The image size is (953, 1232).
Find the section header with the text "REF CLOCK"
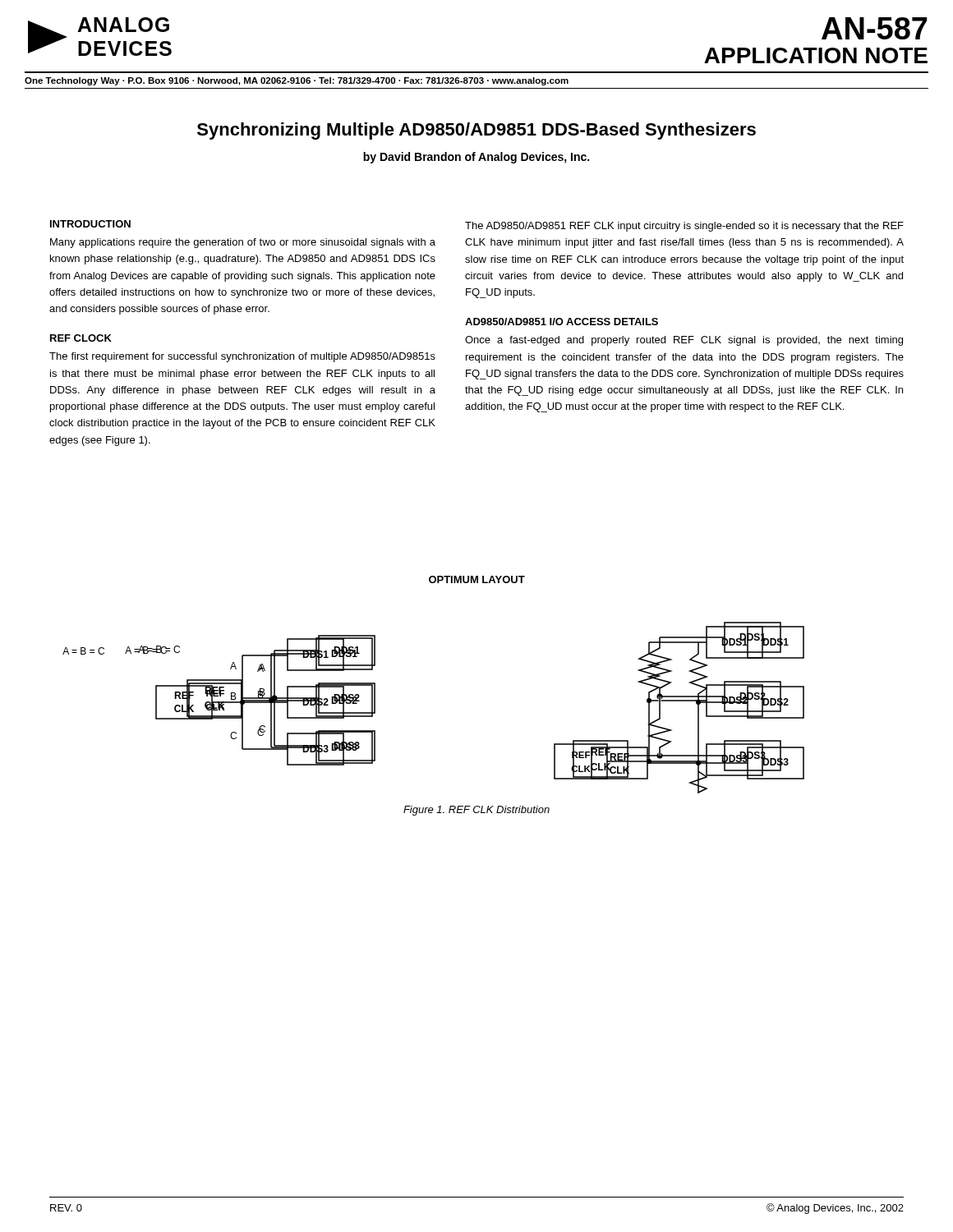pyautogui.click(x=80, y=338)
